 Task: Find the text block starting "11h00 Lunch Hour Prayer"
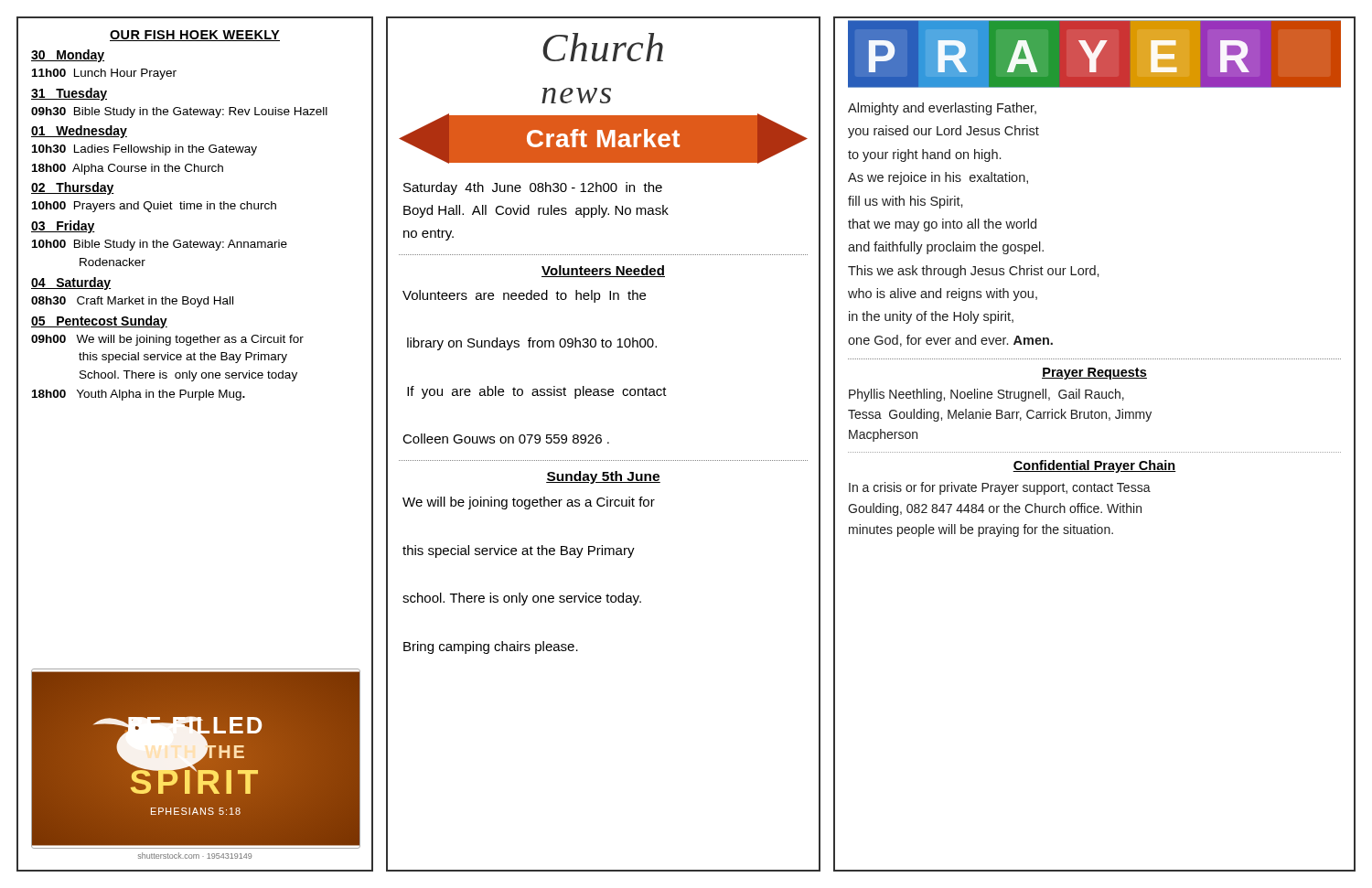(x=104, y=73)
